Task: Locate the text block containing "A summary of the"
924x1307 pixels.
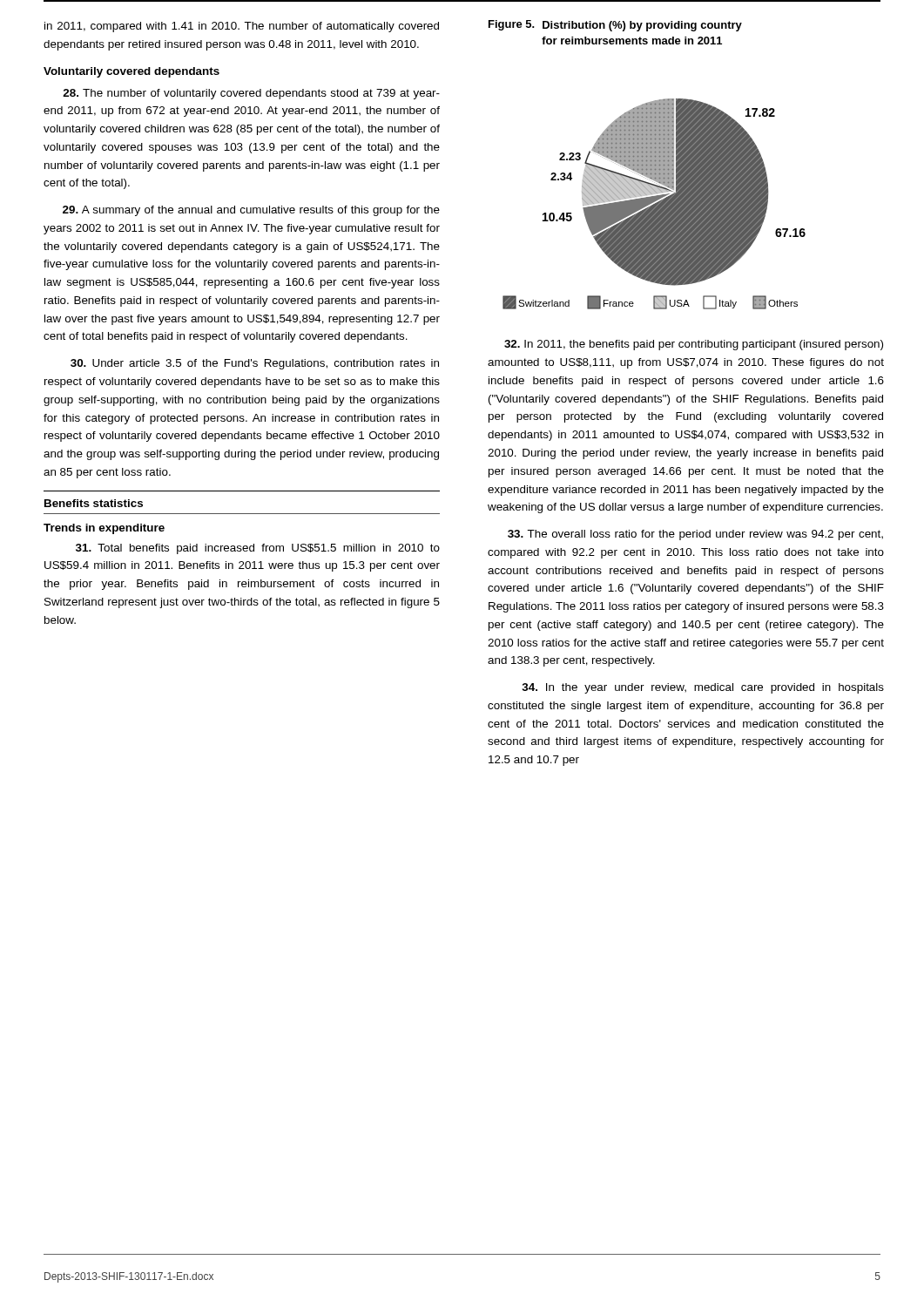Action: 242,273
